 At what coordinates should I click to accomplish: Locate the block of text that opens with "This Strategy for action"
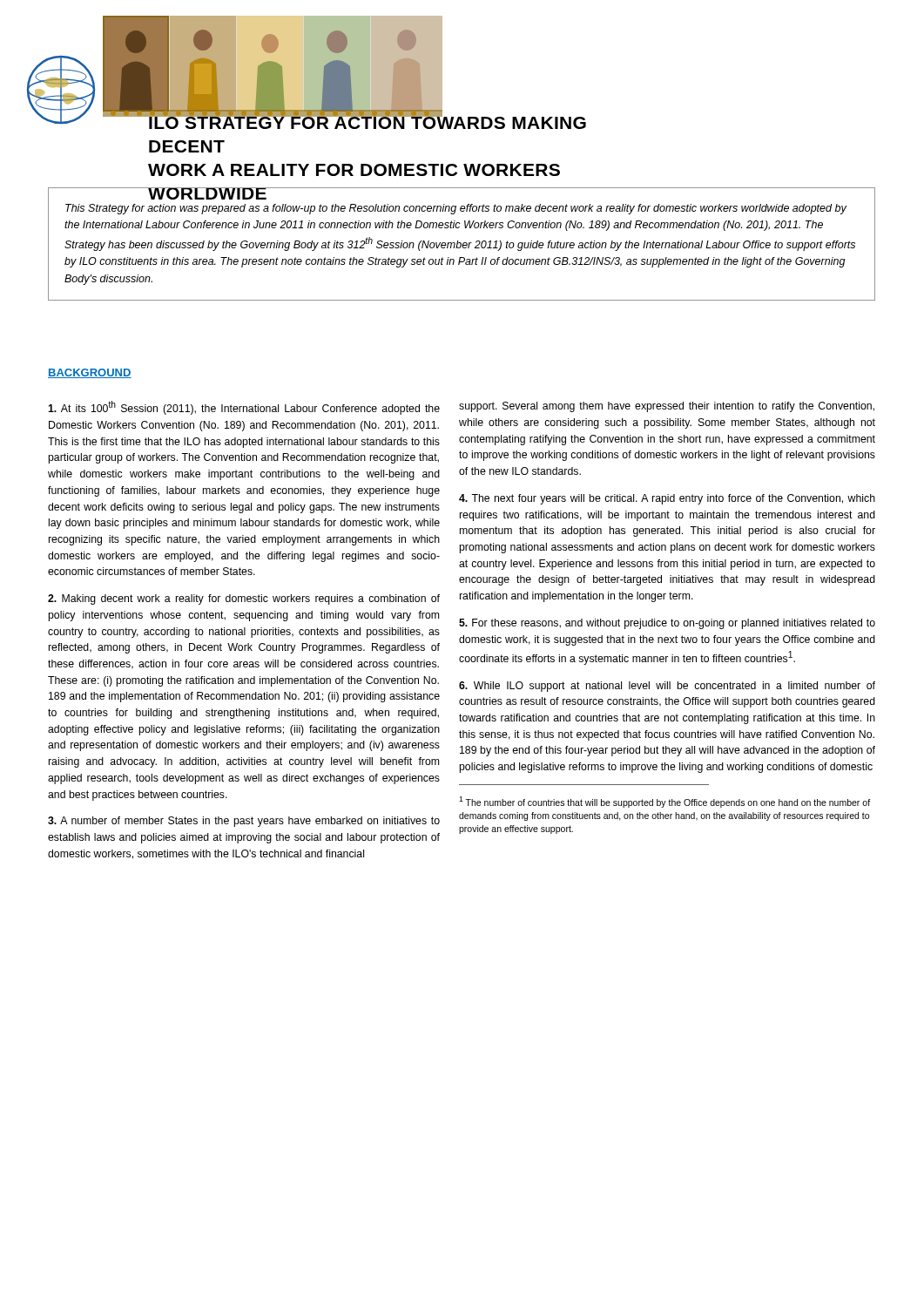pos(462,244)
